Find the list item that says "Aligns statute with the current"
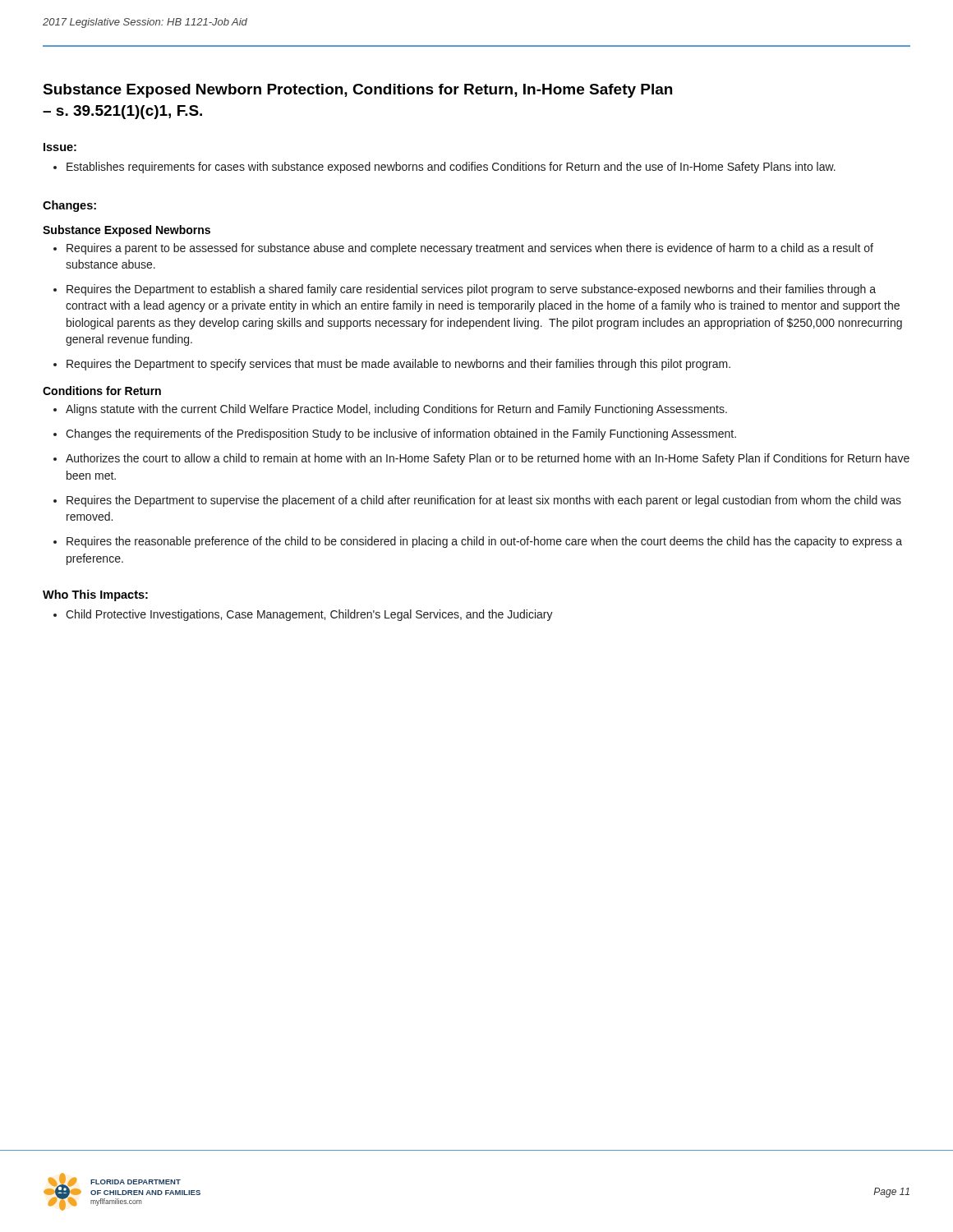953x1232 pixels. click(x=397, y=409)
